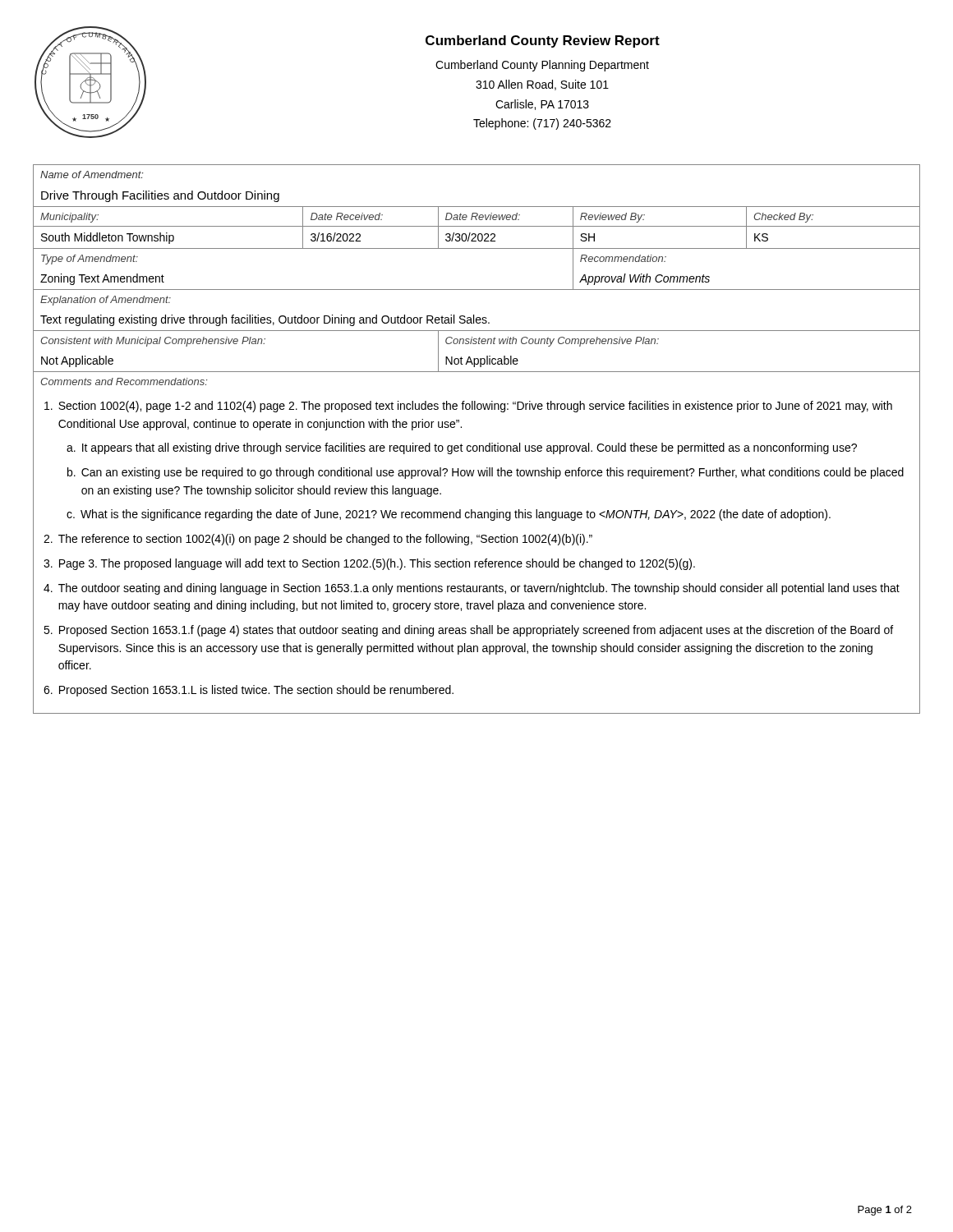Image resolution: width=953 pixels, height=1232 pixels.
Task: Click on the element starting "6. Proposed Section 1653.1.L is listed twice. The"
Action: [249, 691]
